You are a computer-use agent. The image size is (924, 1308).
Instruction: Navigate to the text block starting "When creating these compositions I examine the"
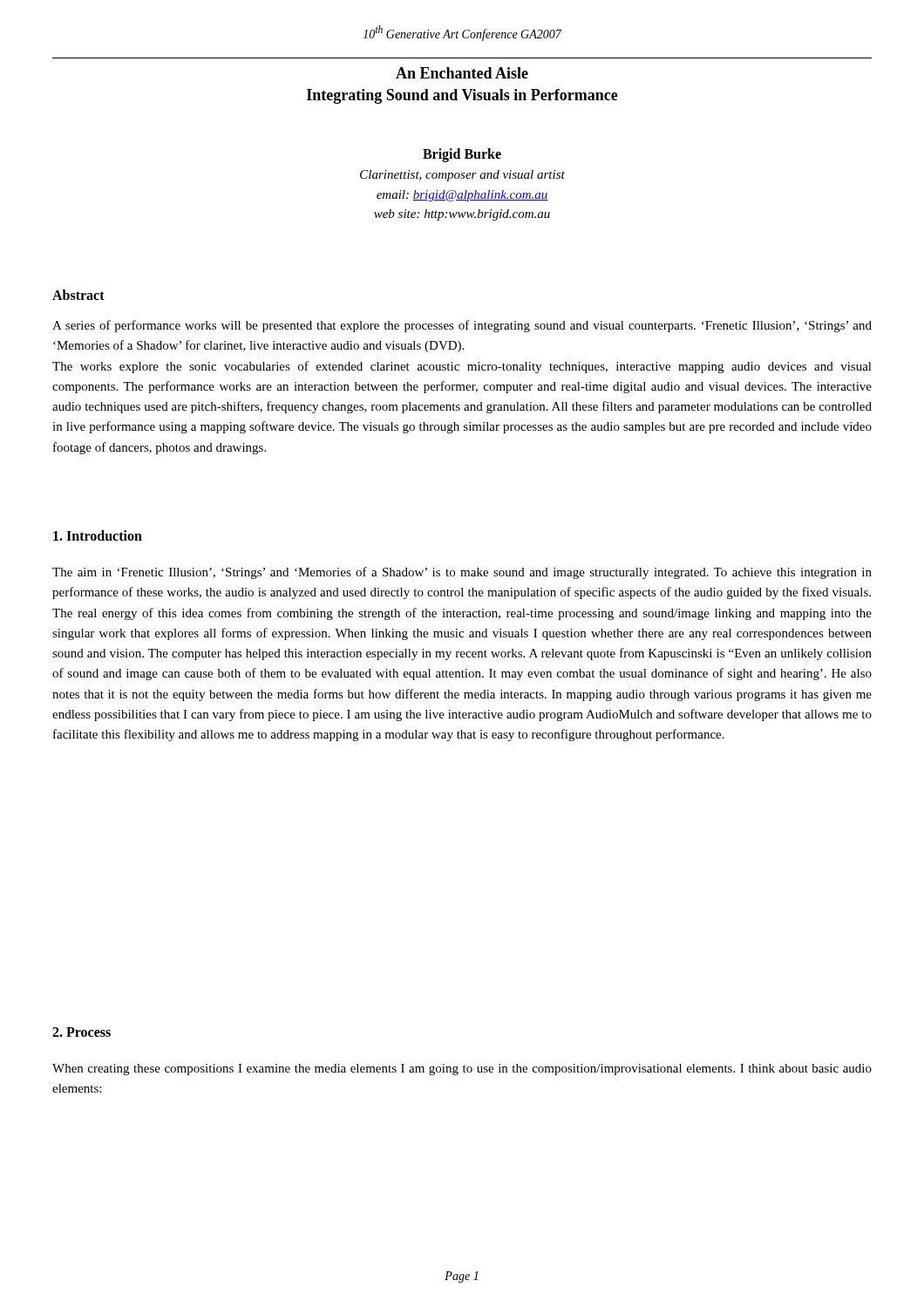(462, 1078)
